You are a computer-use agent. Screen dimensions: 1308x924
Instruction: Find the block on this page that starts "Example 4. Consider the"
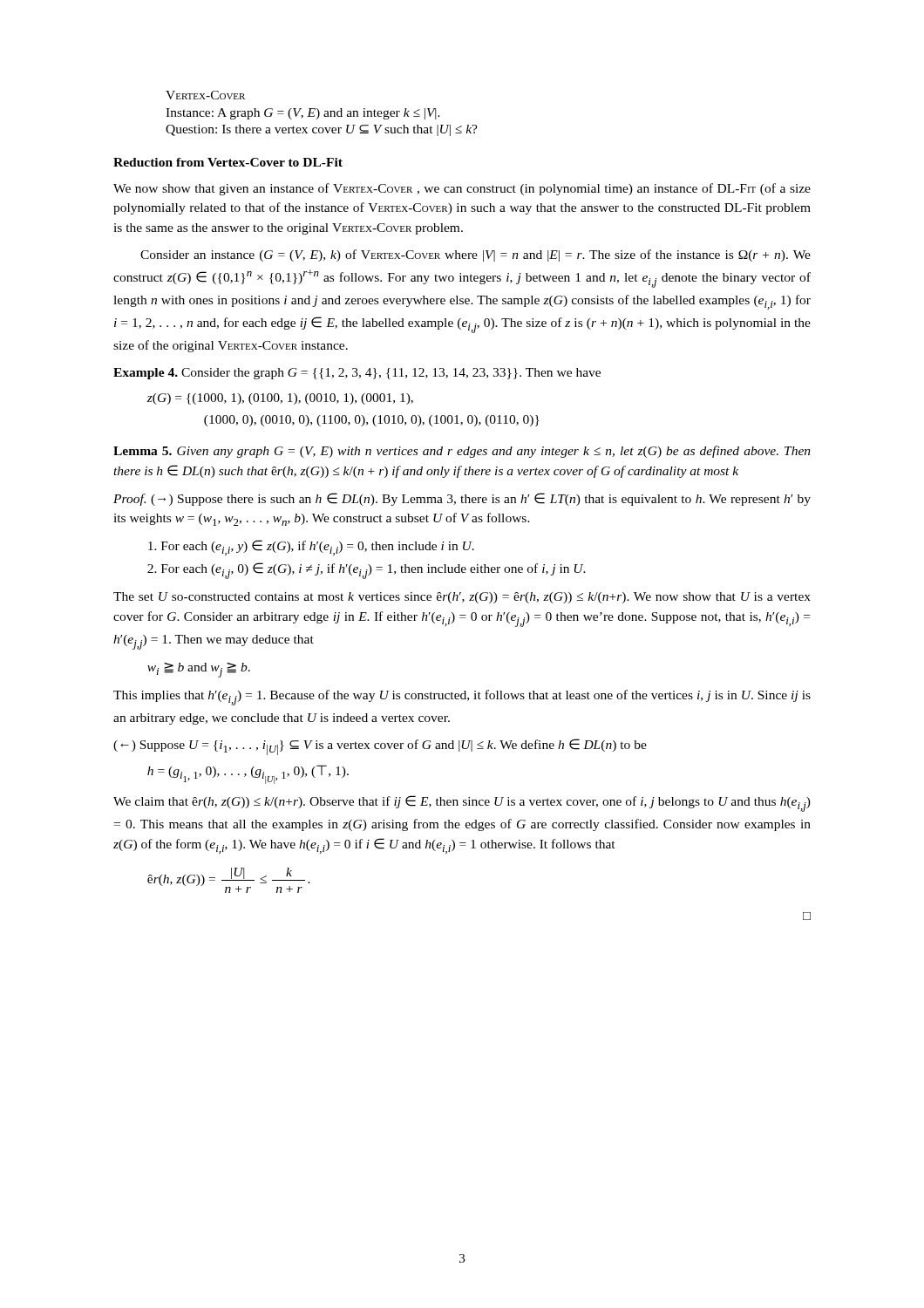[462, 373]
